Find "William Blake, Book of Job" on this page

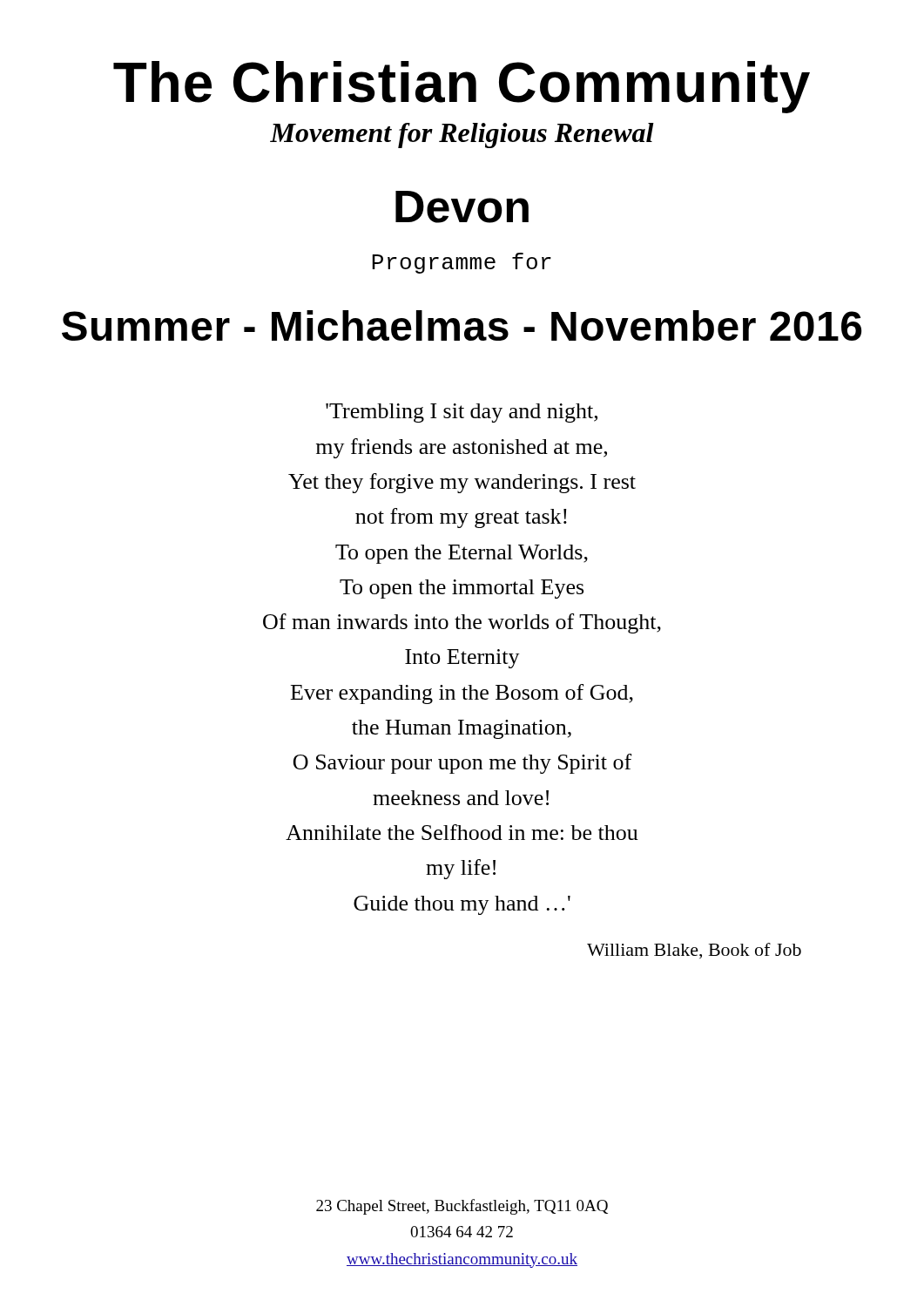pos(694,949)
